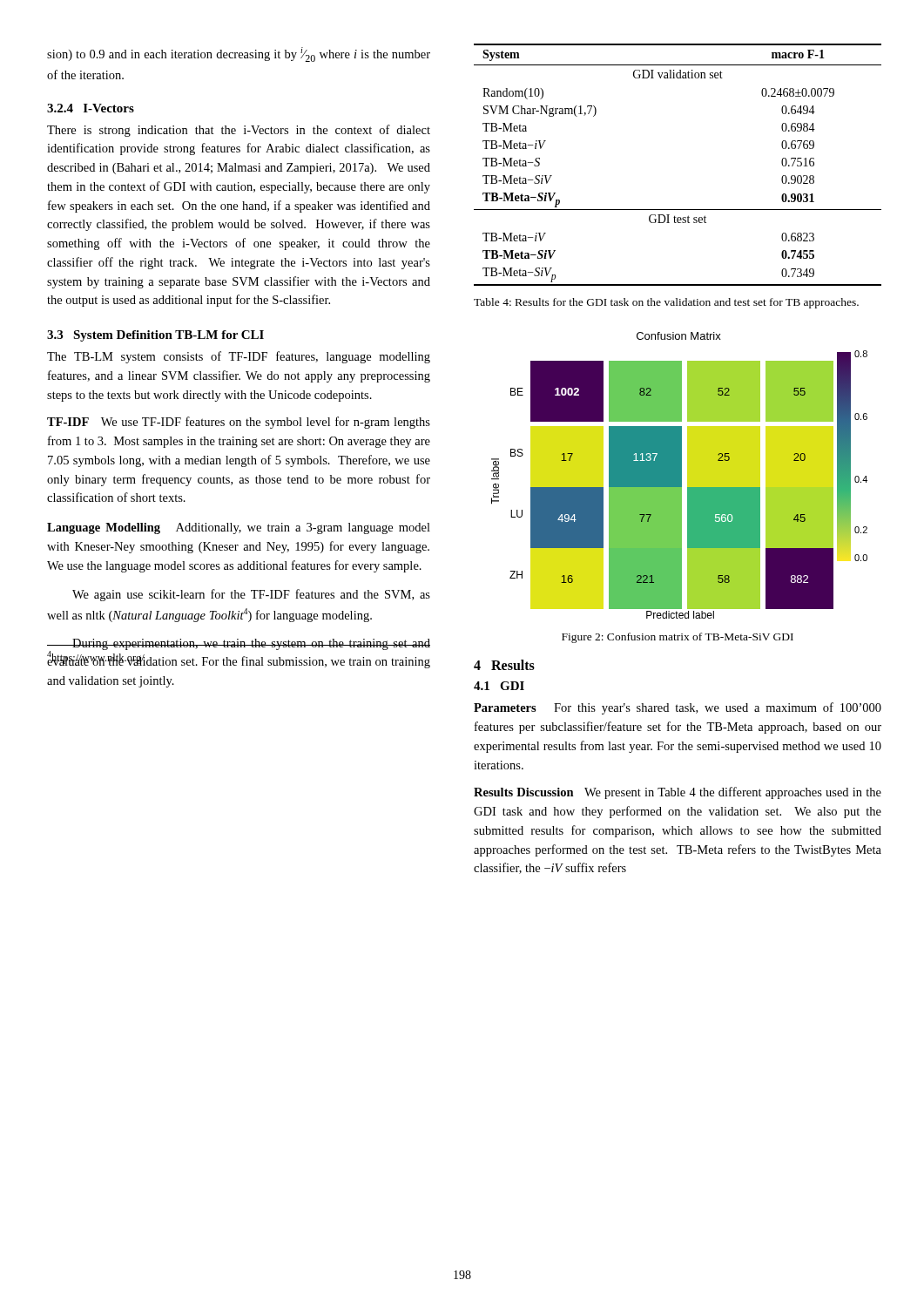Image resolution: width=924 pixels, height=1307 pixels.
Task: Find the block on this page that starts "During experimentation, we train the system on"
Action: (239, 662)
